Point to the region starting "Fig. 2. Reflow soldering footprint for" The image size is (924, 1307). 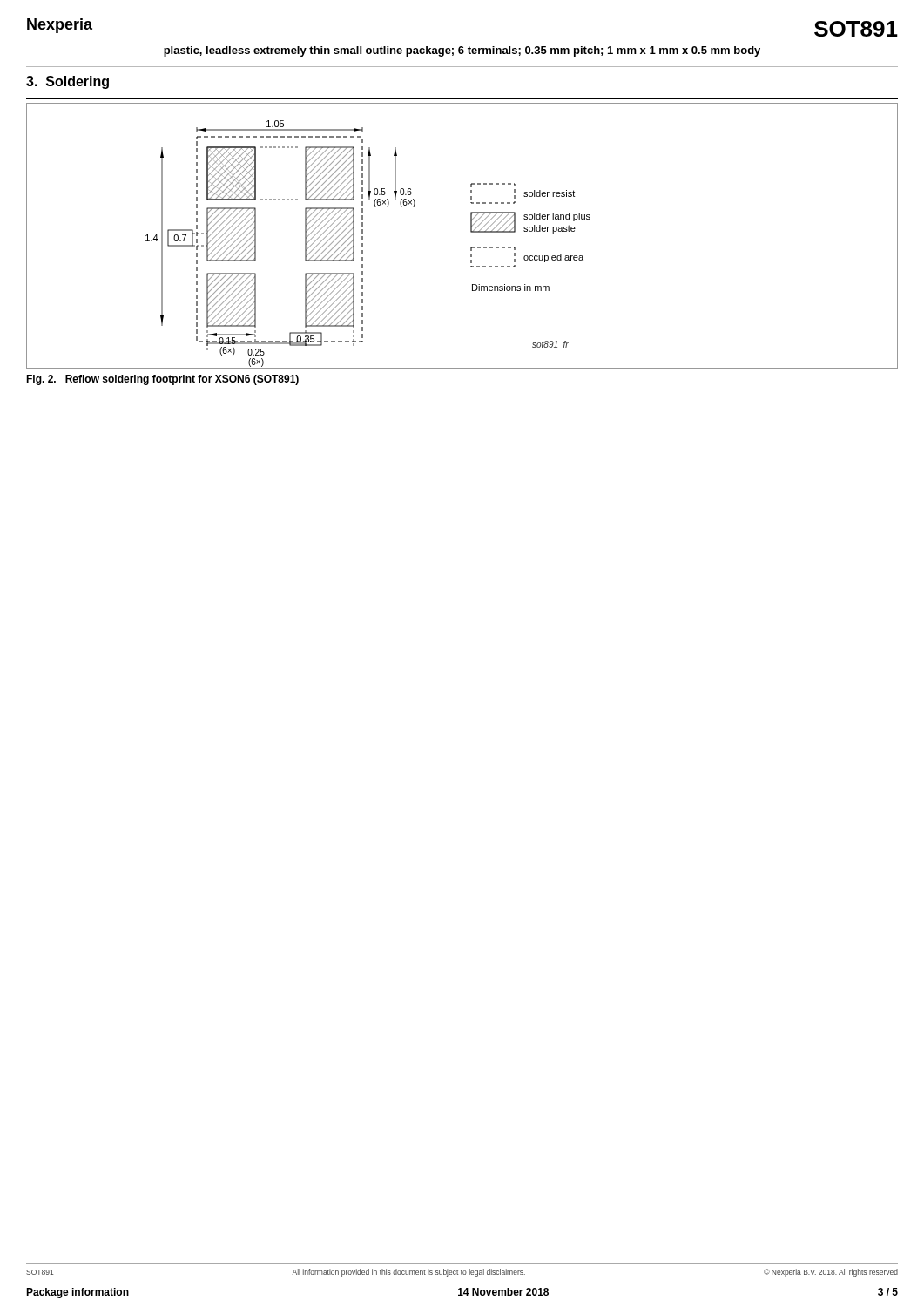point(163,379)
